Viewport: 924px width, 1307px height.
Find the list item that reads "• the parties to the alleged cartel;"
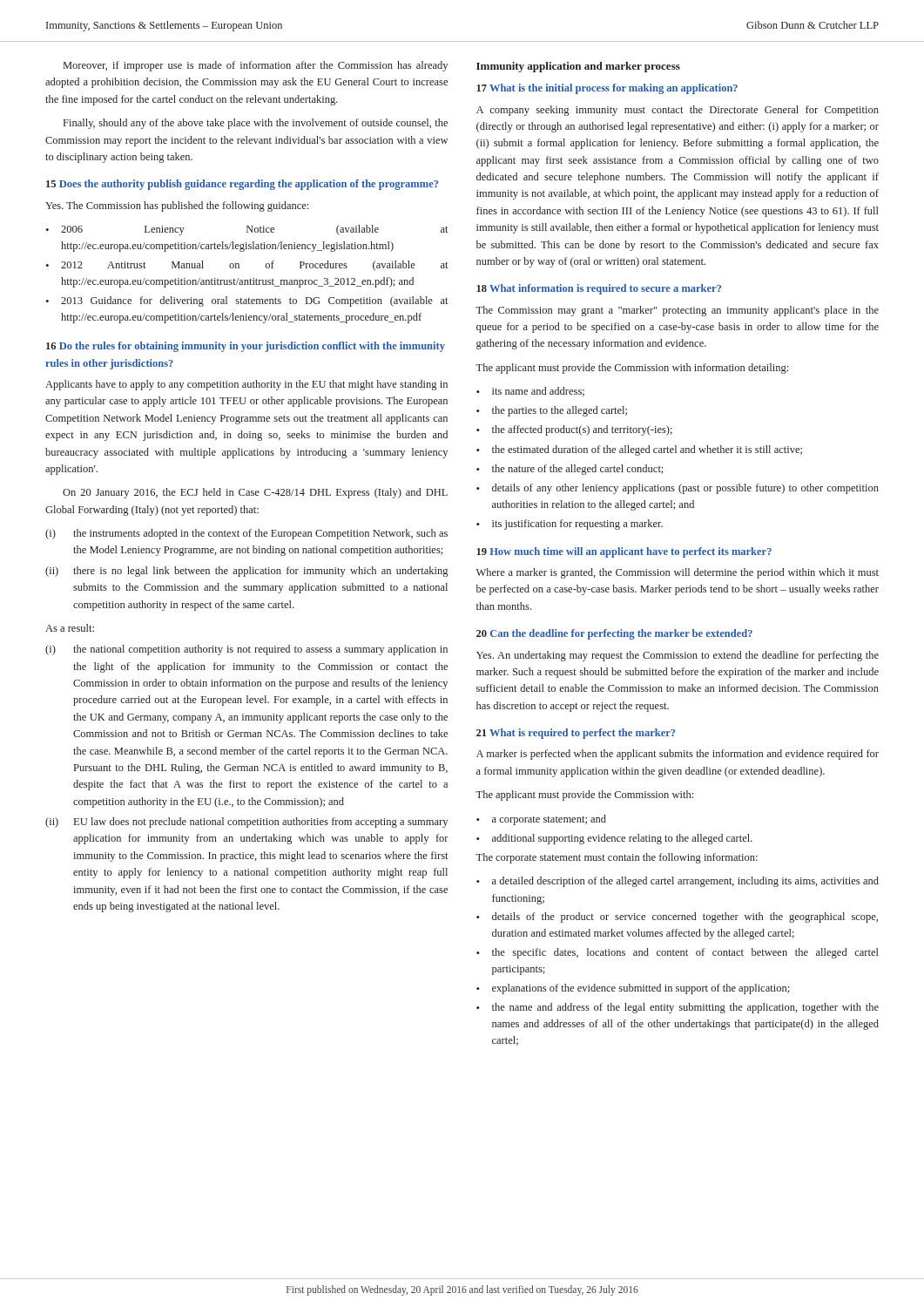[552, 411]
